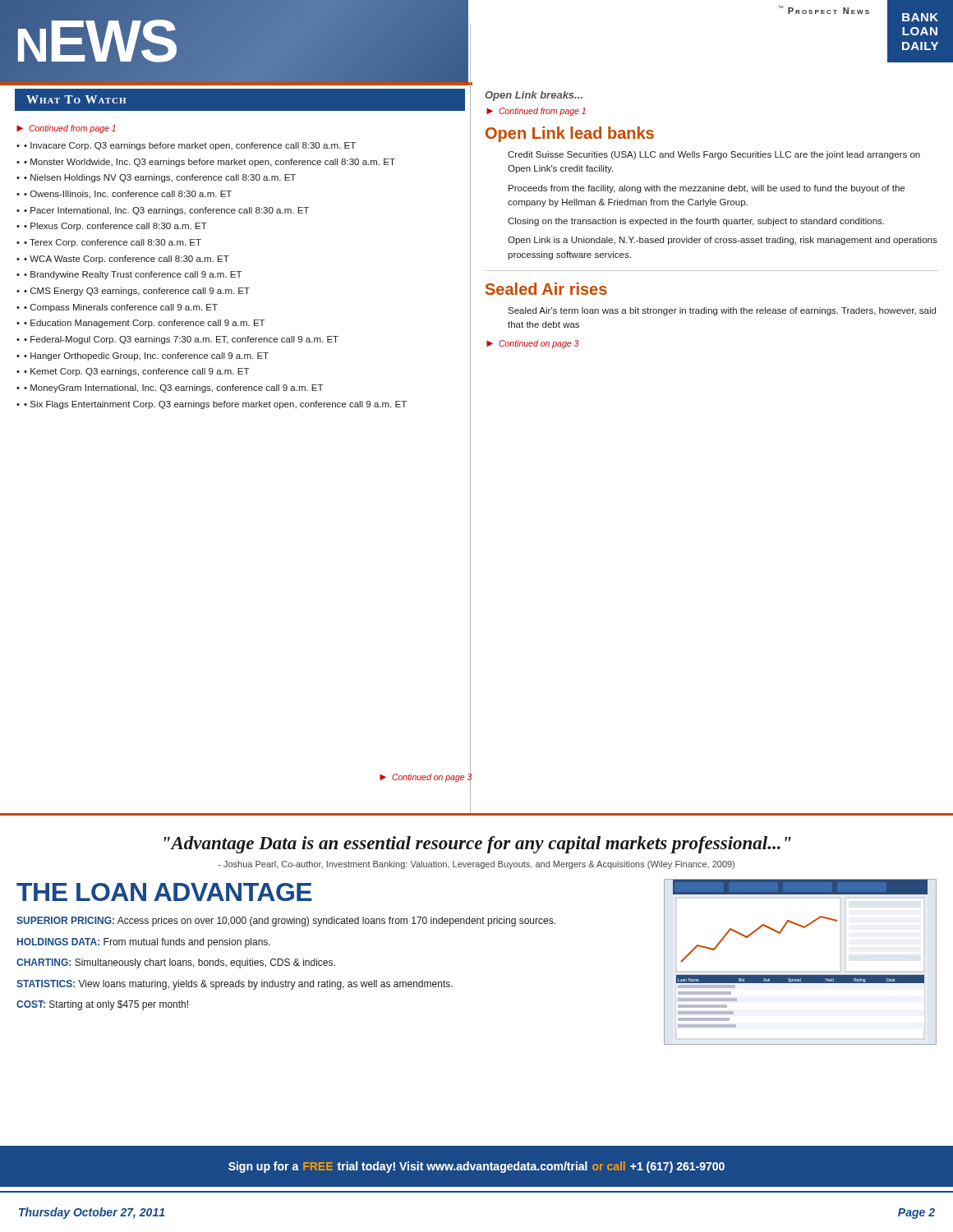Locate the element starting "• Education Management Corp."

click(x=144, y=323)
